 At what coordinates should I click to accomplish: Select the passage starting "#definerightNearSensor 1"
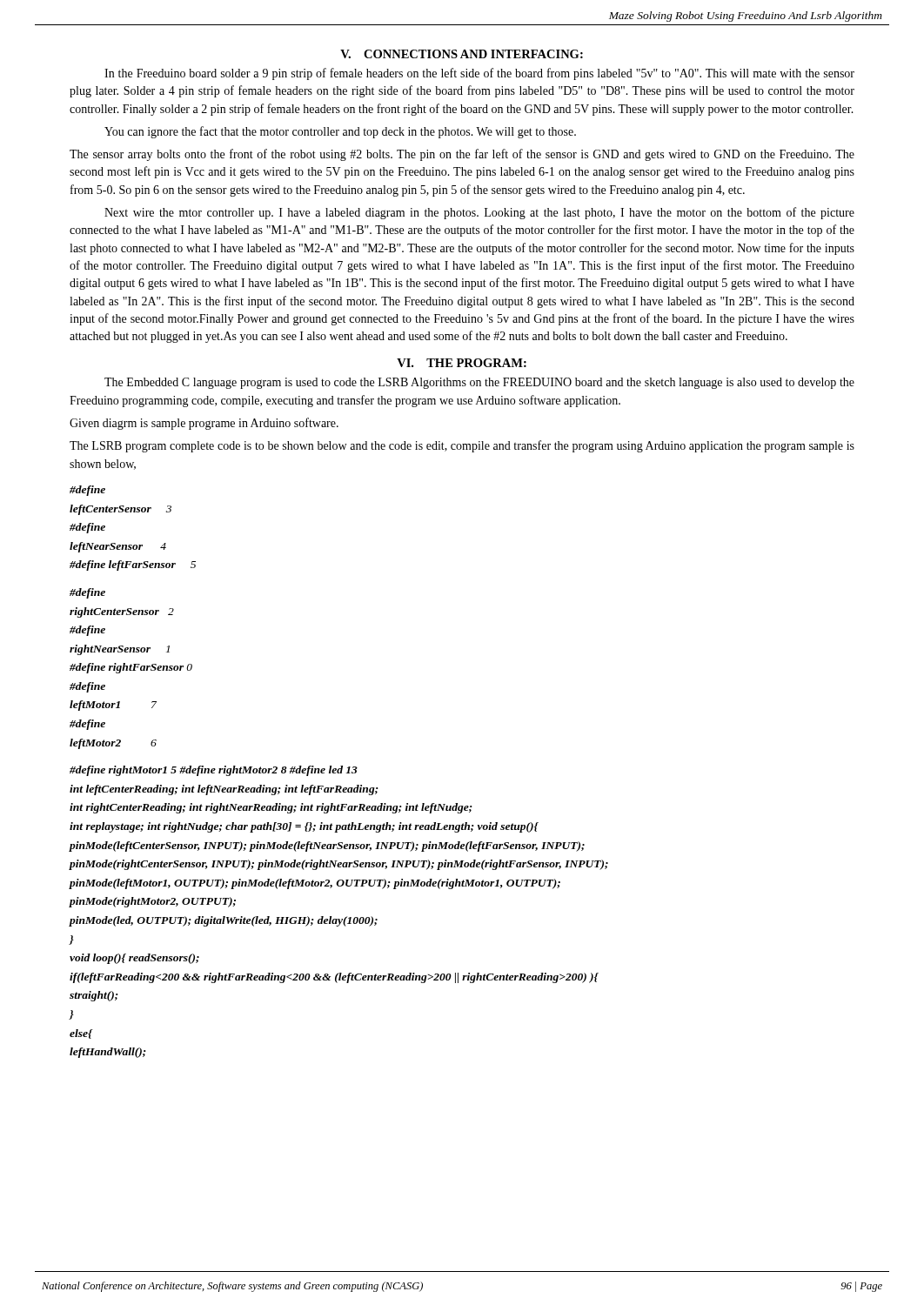tap(120, 639)
